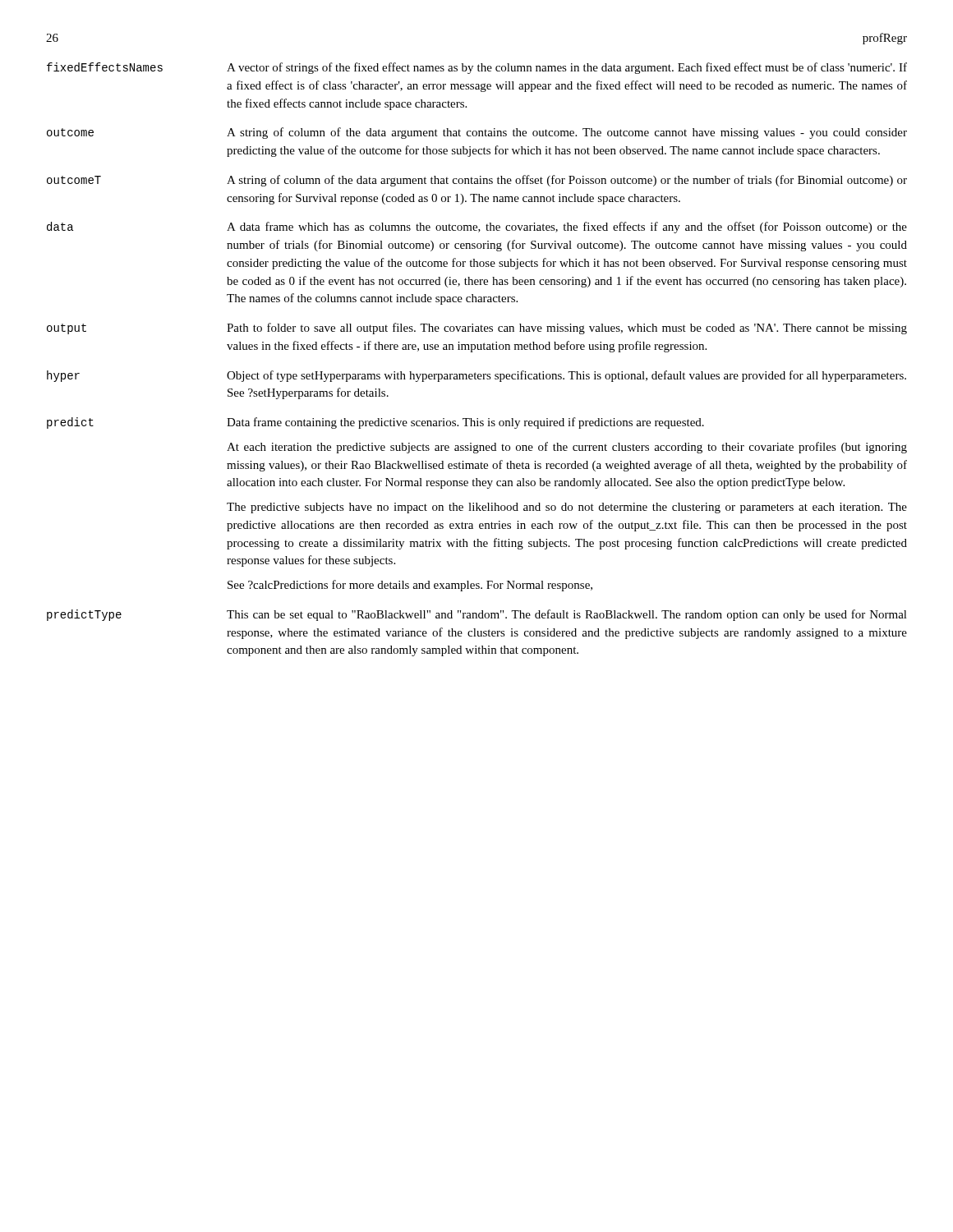Viewport: 953px width, 1232px height.
Task: Locate the text starting "predict Data frame"
Action: pos(476,504)
